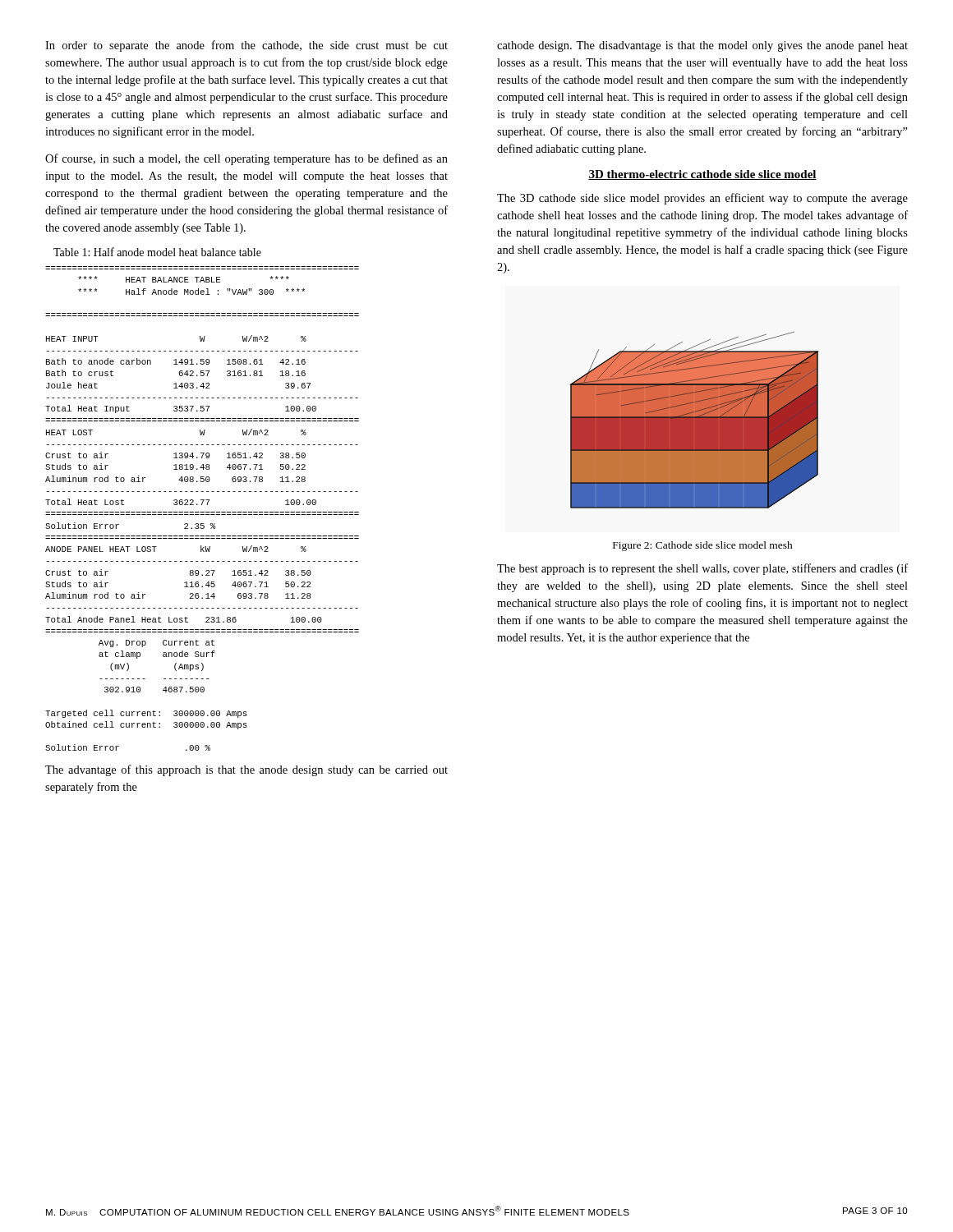Point to the block starting "3D thermo-electric cathode side slice model"
The image size is (953, 1232).
pyautogui.click(x=702, y=174)
